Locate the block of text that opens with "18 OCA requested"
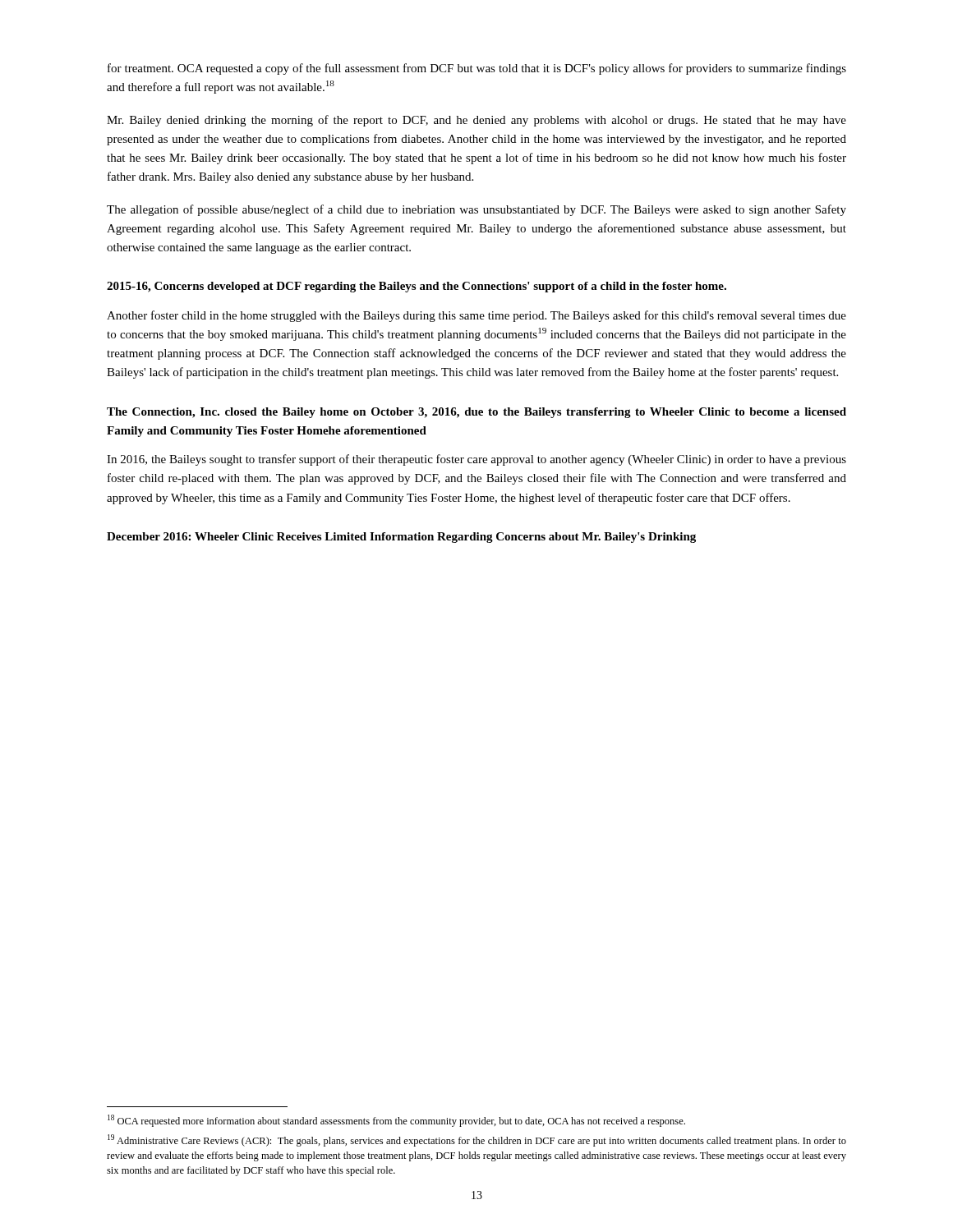 click(x=396, y=1120)
